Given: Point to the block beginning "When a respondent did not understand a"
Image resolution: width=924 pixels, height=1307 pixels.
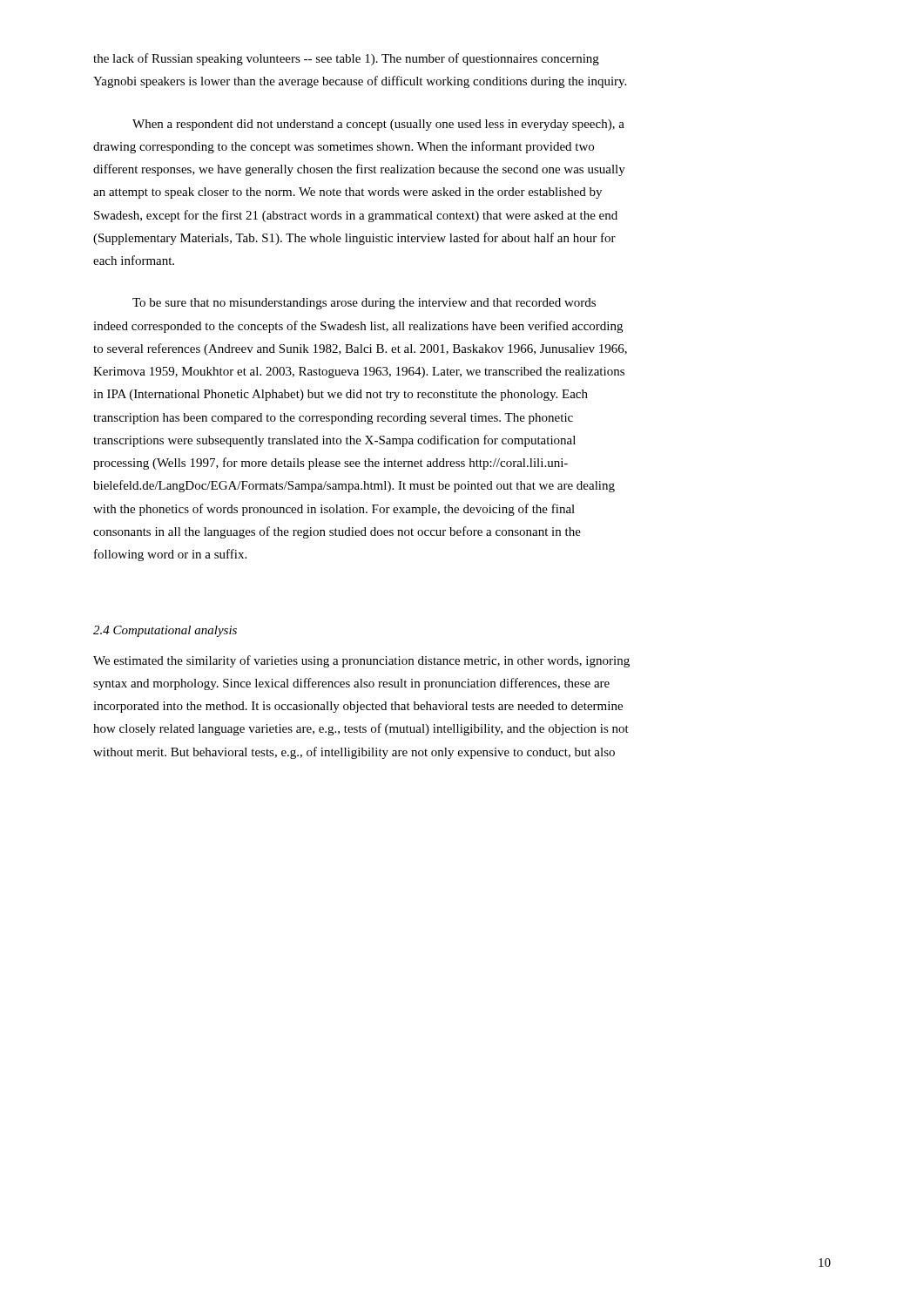Looking at the screenshot, I should 462,192.
